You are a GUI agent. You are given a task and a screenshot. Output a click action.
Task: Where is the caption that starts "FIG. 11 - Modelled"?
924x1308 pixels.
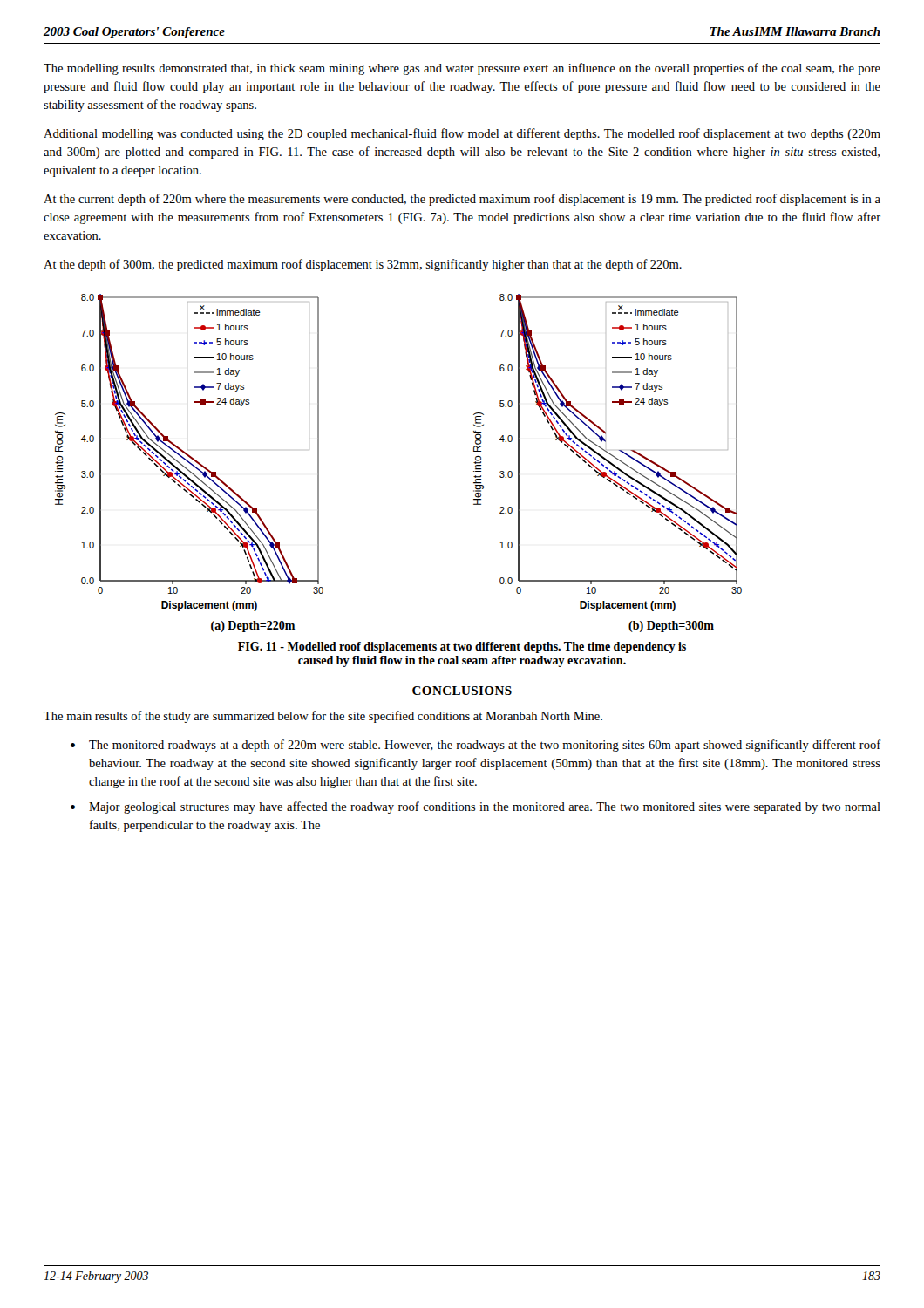point(462,654)
